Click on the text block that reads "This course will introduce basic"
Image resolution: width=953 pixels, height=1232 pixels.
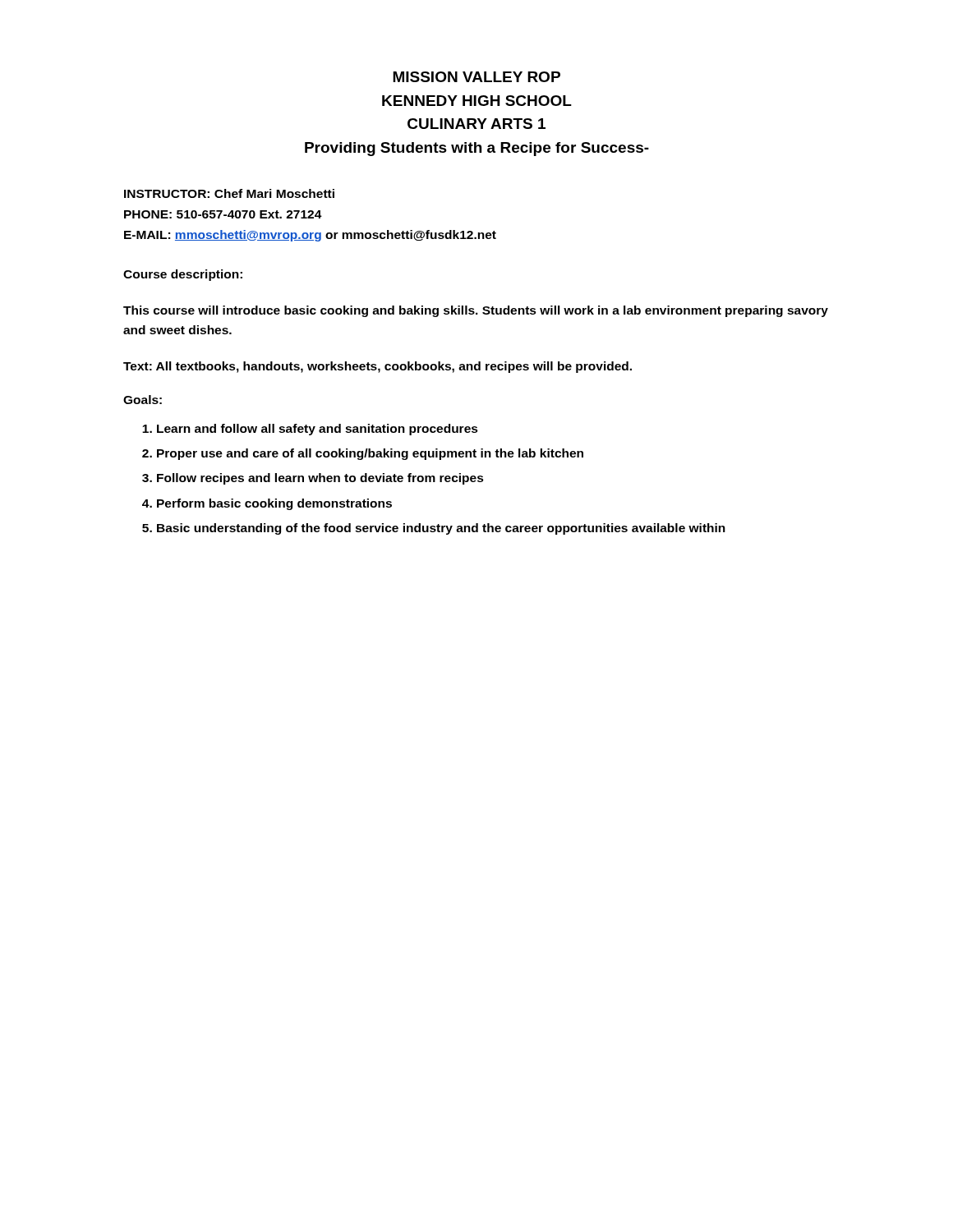click(476, 321)
